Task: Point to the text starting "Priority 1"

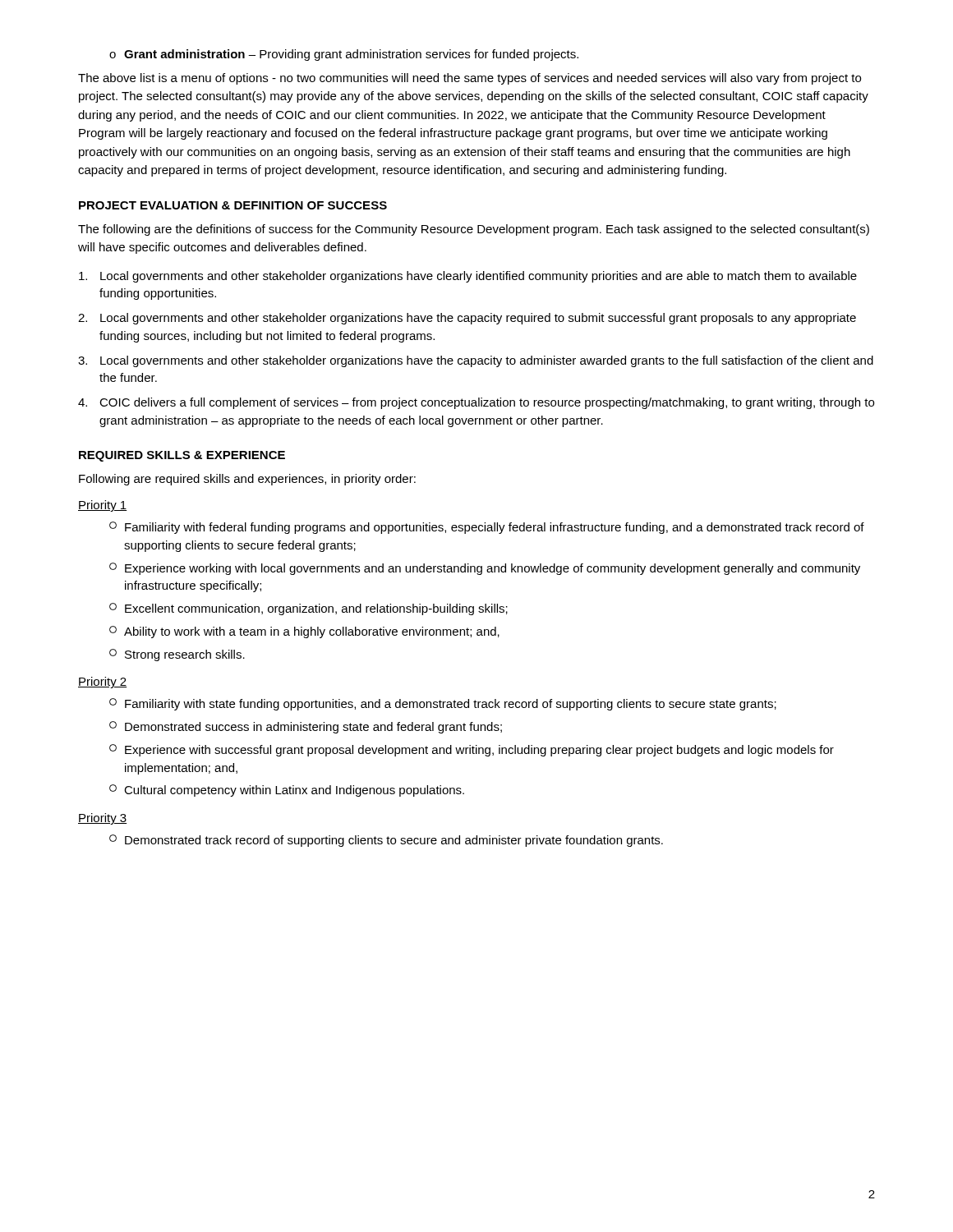Action: [102, 505]
